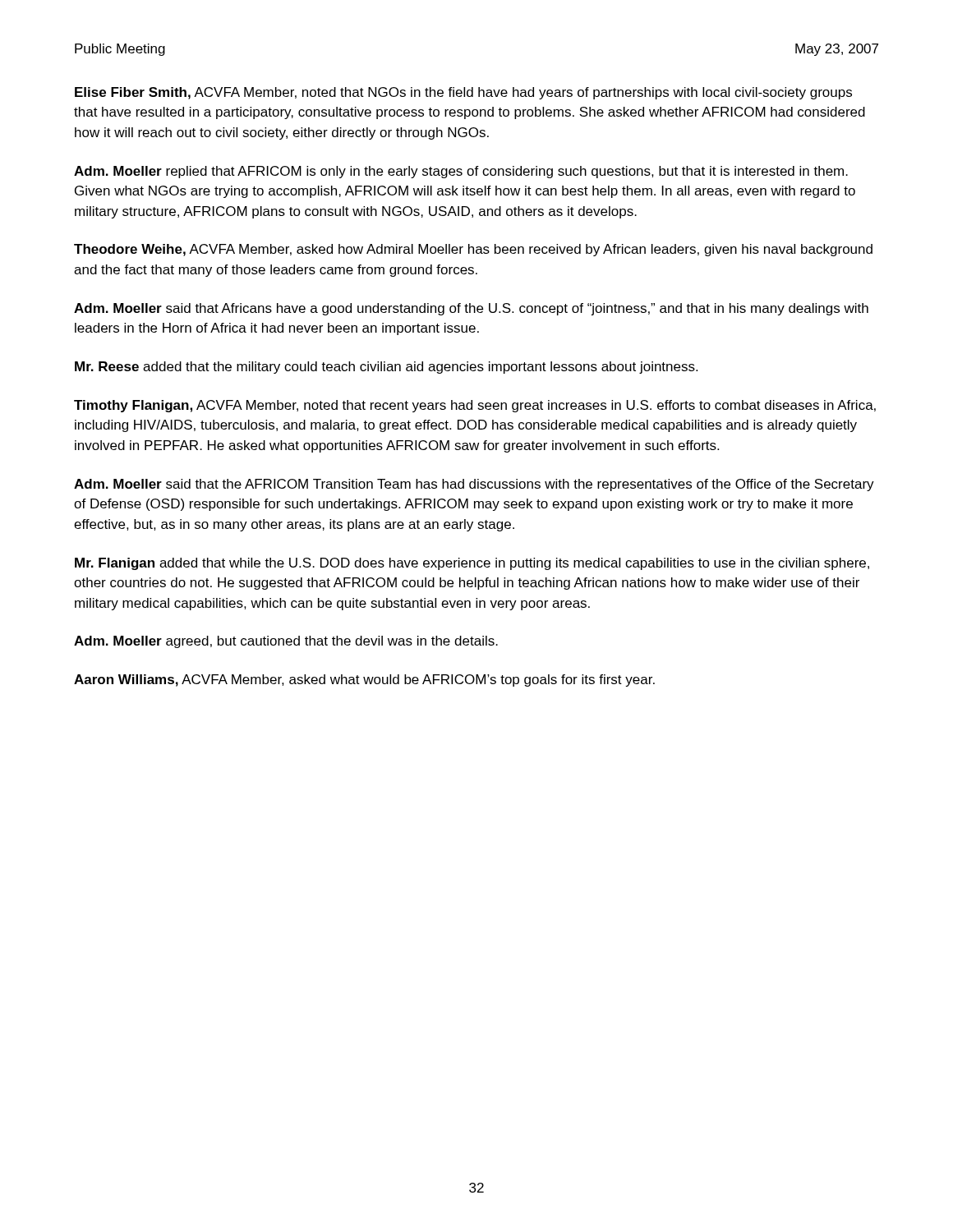Image resolution: width=953 pixels, height=1232 pixels.
Task: Navigate to the passage starting "Theodore Weihe, ACVFA"
Action: coord(474,260)
